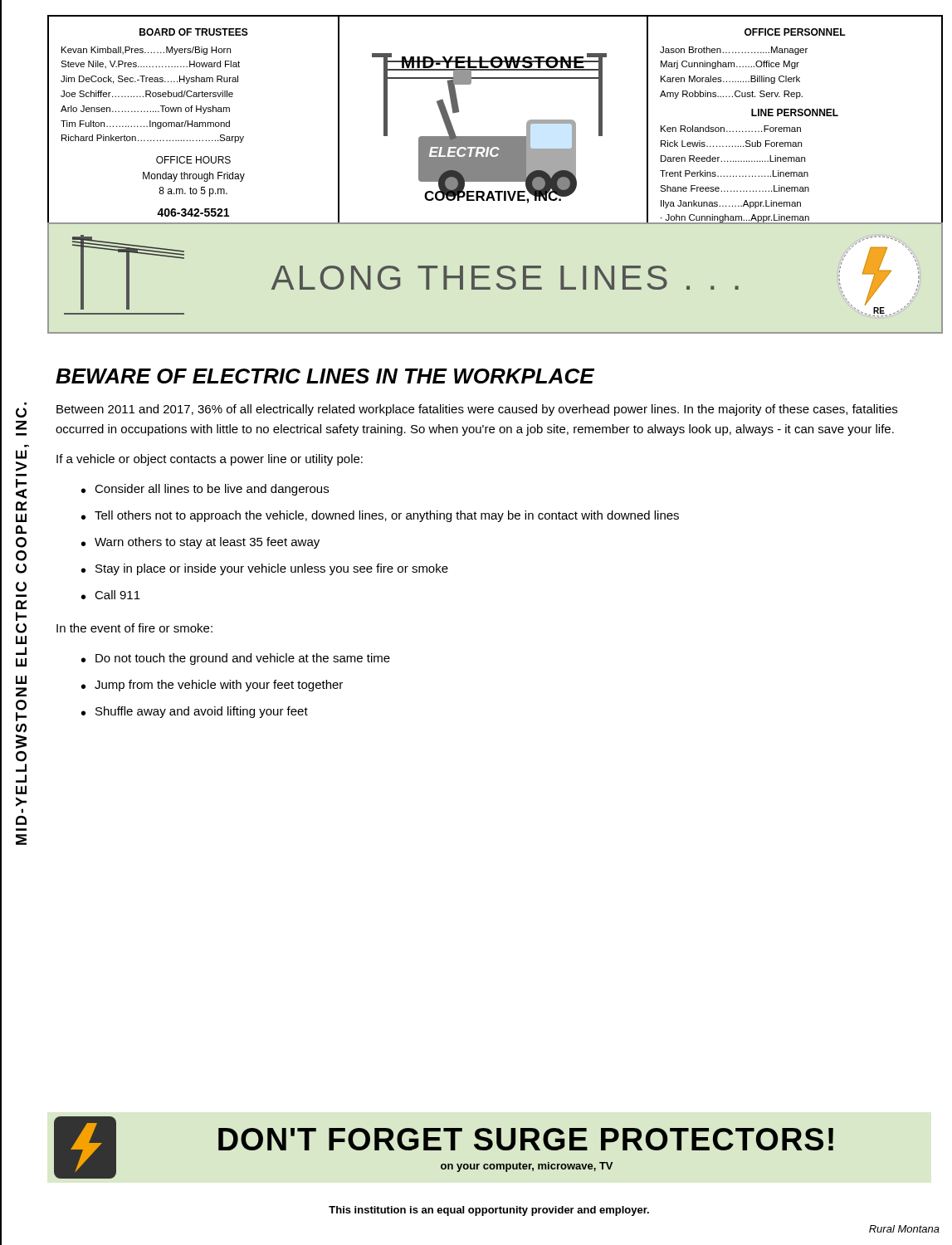Click the passage that begins "In the event"

point(134,628)
